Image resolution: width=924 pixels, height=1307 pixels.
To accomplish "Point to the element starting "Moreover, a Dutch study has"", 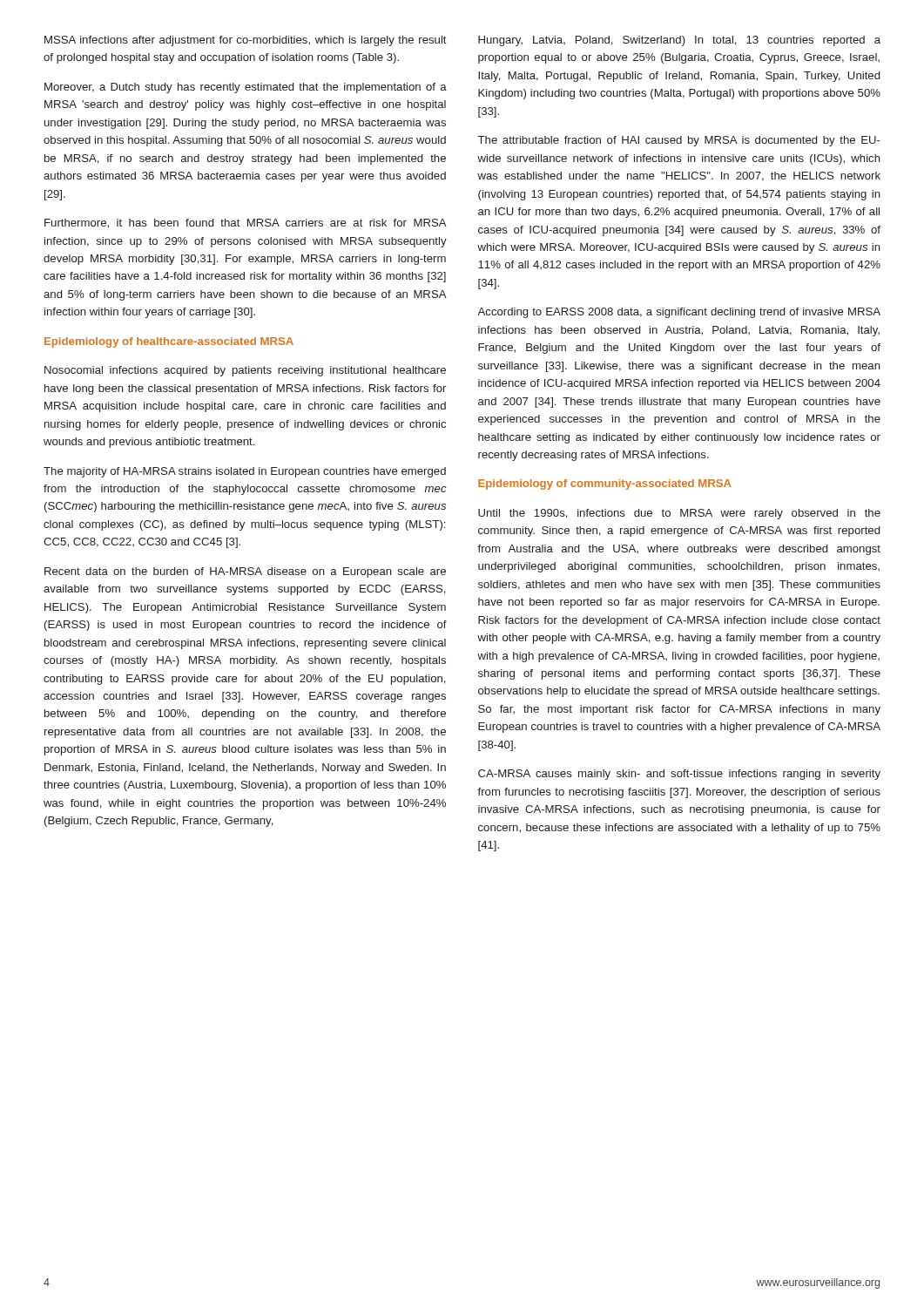I will pos(245,141).
